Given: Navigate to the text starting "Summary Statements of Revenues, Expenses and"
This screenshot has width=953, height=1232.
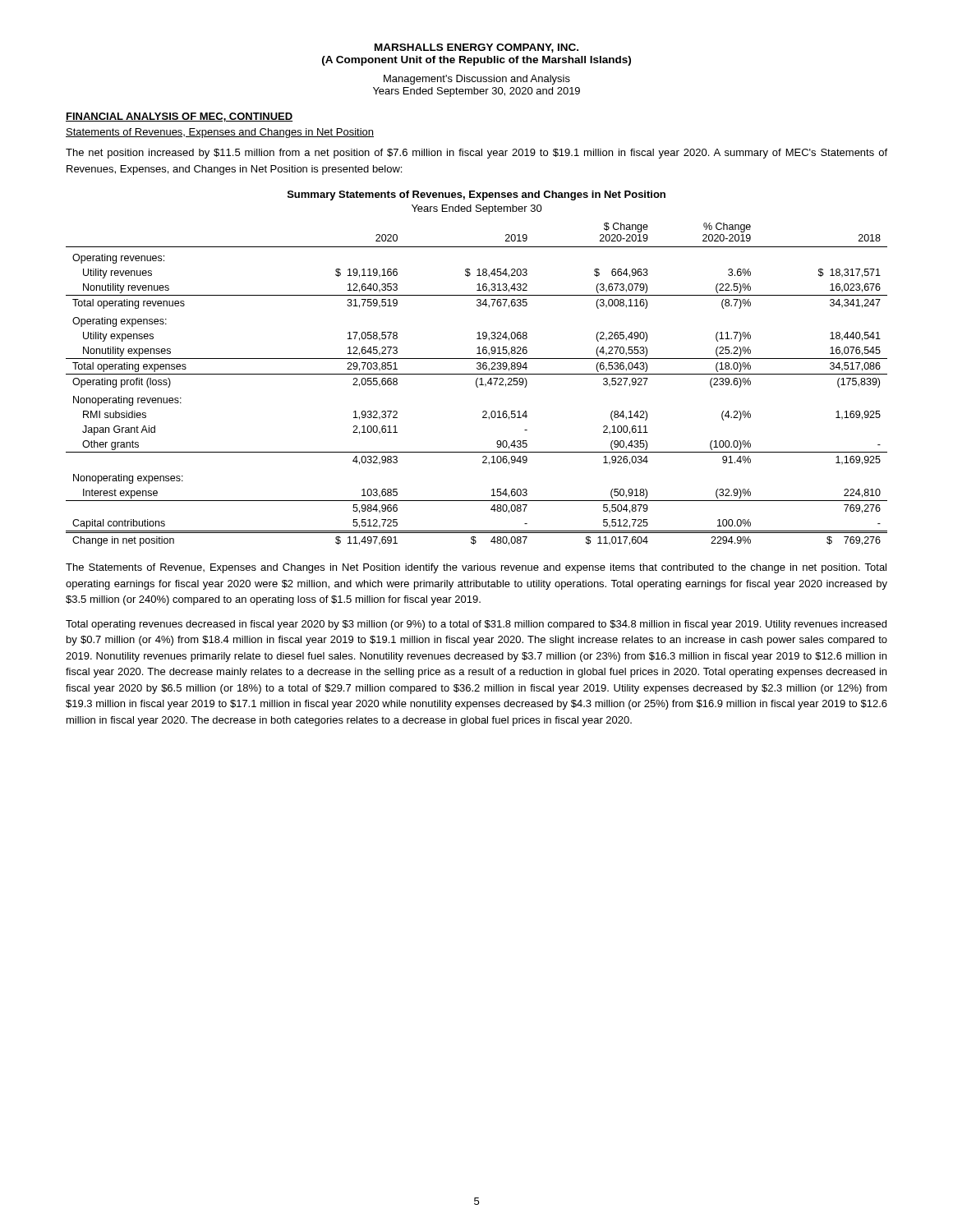Looking at the screenshot, I should 476,194.
